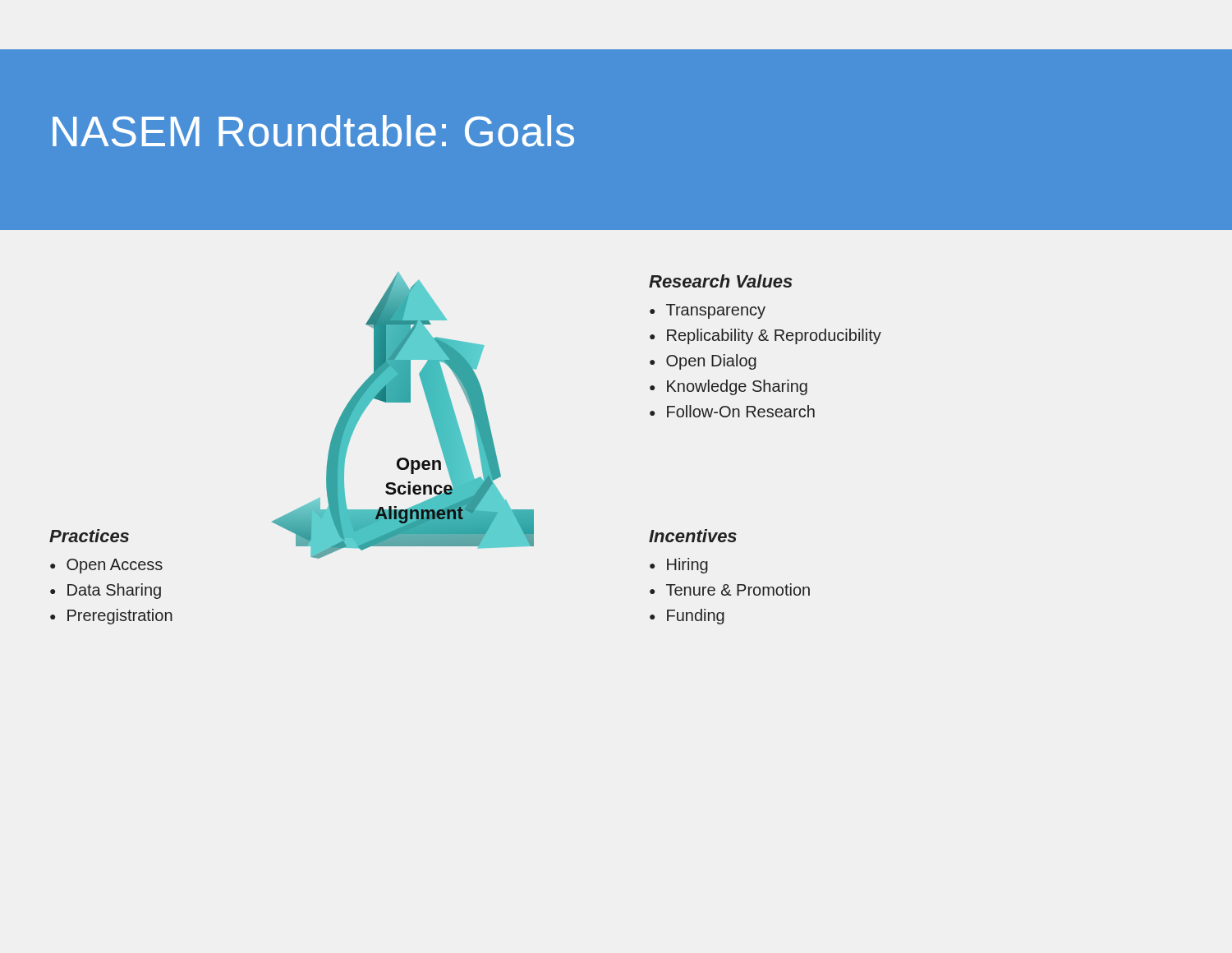Find the list item that says "Data Sharing"
This screenshot has height=953, width=1232.
click(114, 590)
